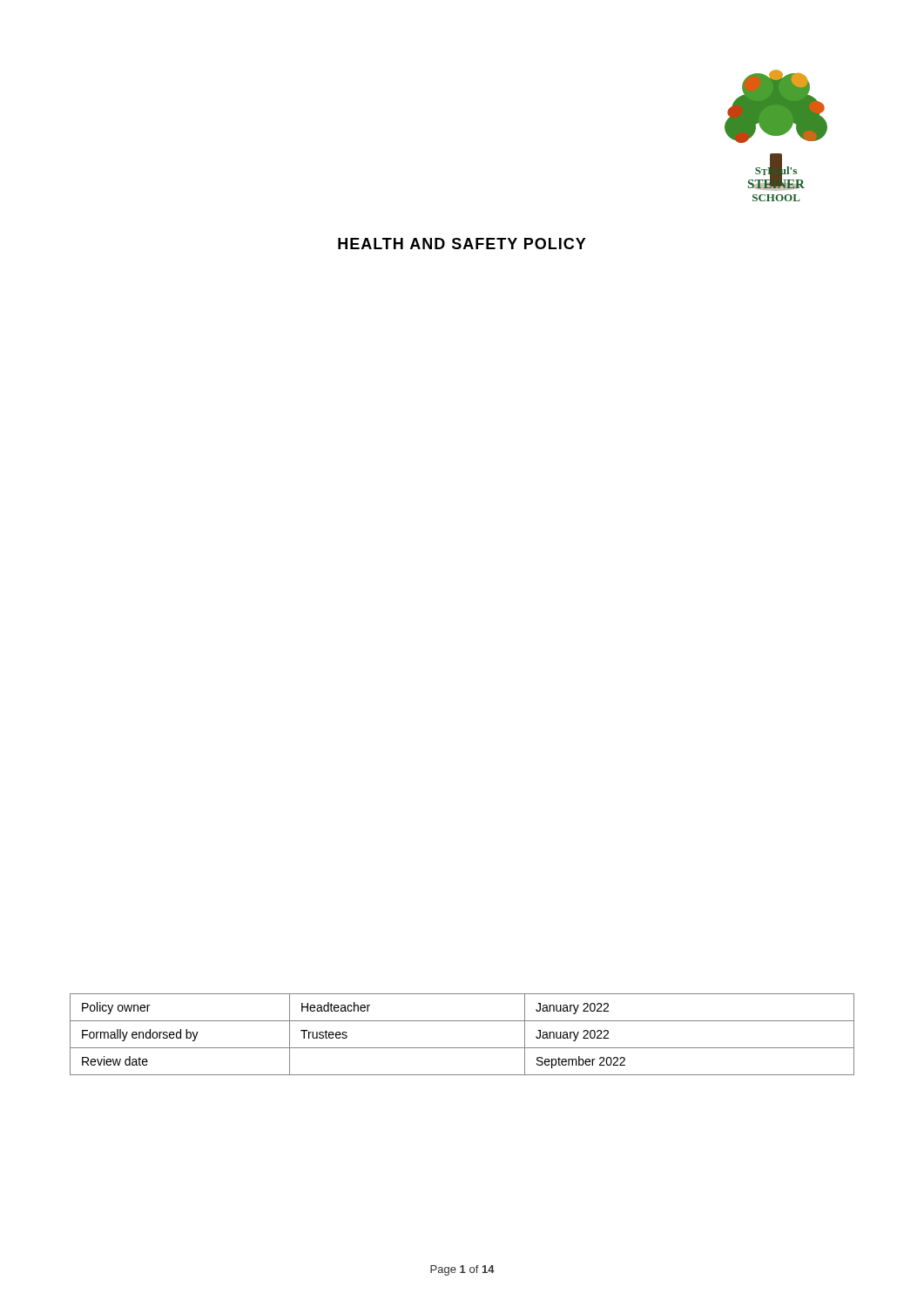Locate the logo
924x1307 pixels.
pyautogui.click(x=776, y=131)
